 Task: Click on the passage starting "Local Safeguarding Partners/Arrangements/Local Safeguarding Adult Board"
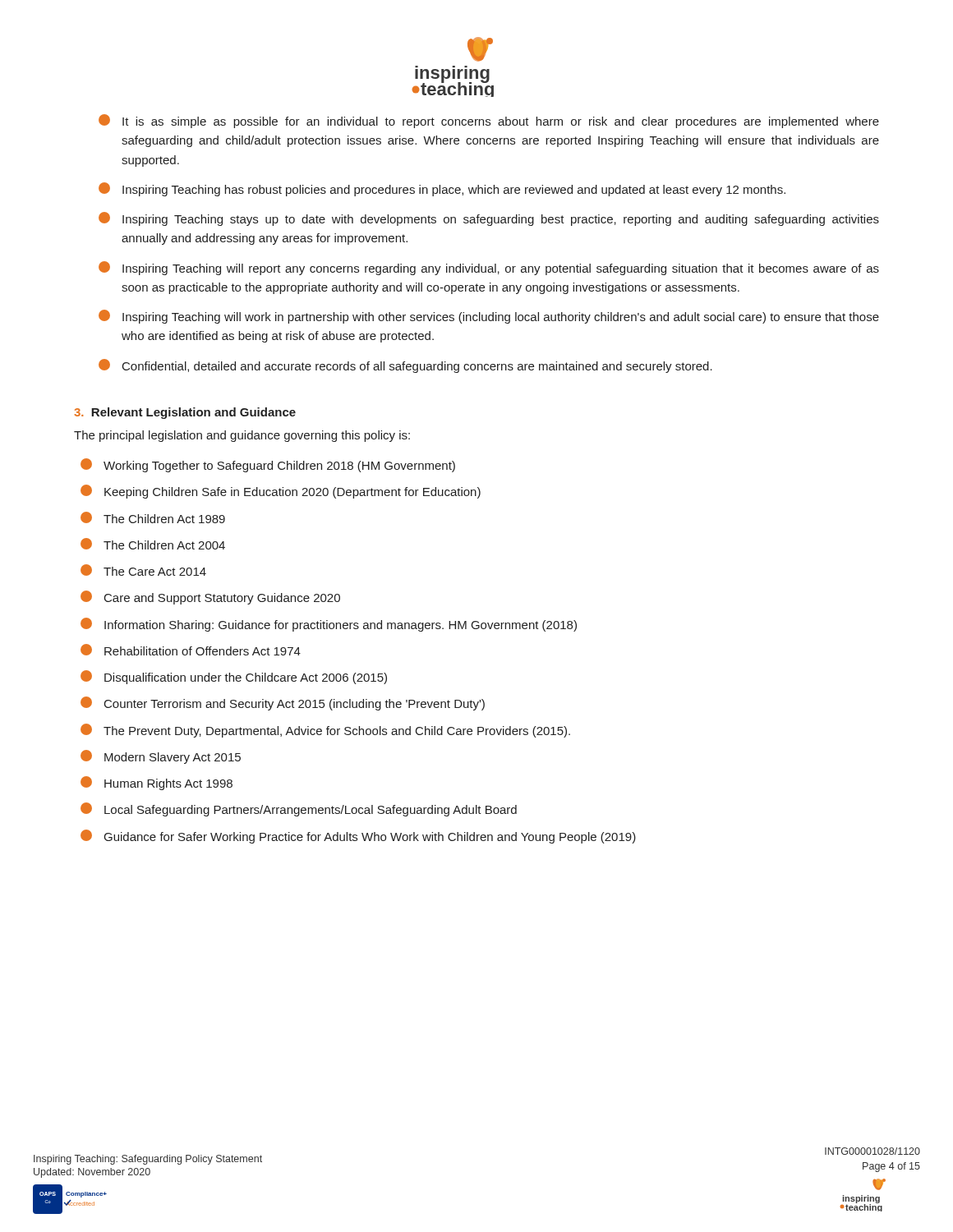click(299, 810)
